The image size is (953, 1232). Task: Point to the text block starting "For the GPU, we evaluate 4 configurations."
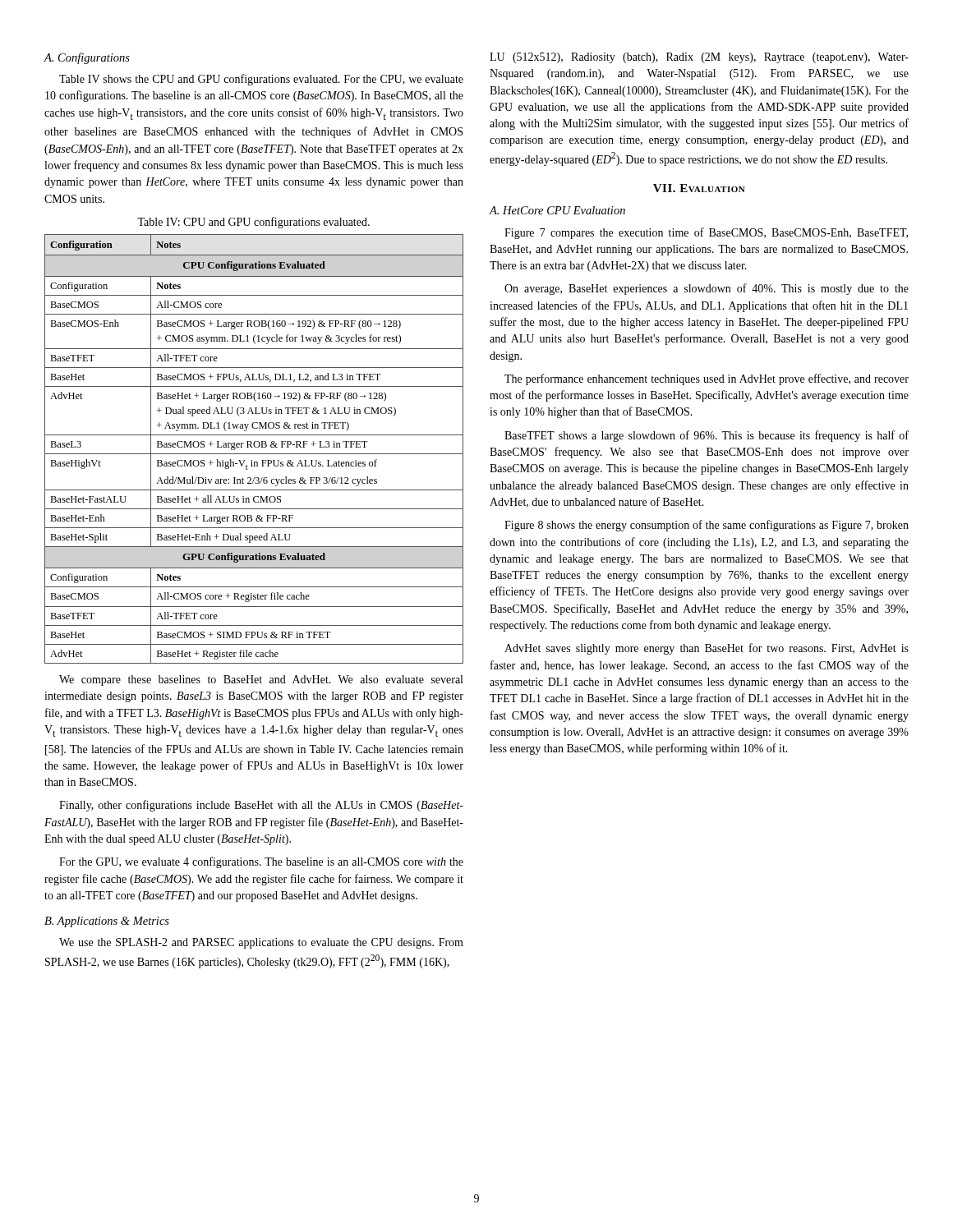[254, 879]
